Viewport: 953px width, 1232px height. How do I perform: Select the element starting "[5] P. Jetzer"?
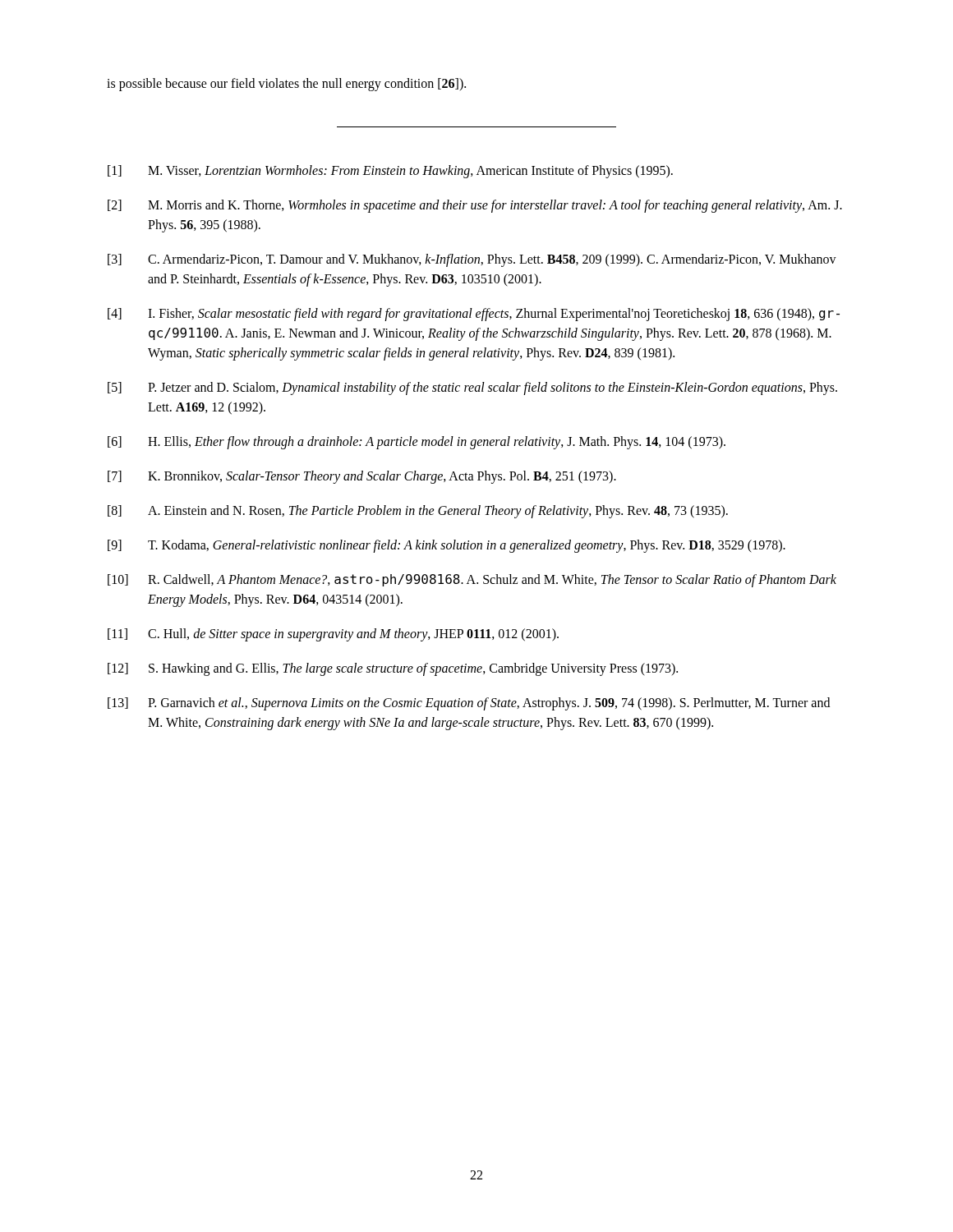[476, 398]
